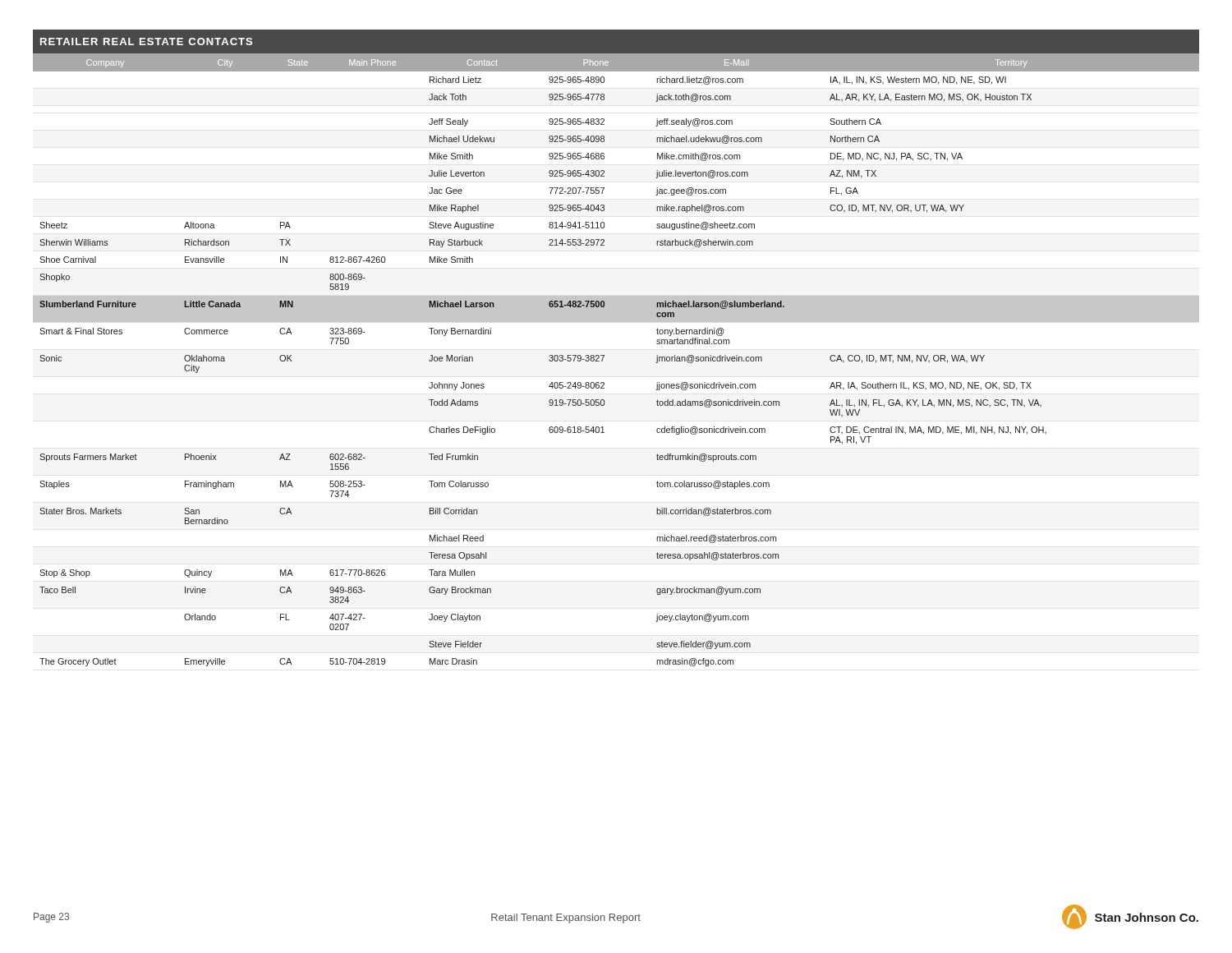The image size is (1232, 953).
Task: Select the table that reads "Tony Bernardini"
Action: coord(616,350)
